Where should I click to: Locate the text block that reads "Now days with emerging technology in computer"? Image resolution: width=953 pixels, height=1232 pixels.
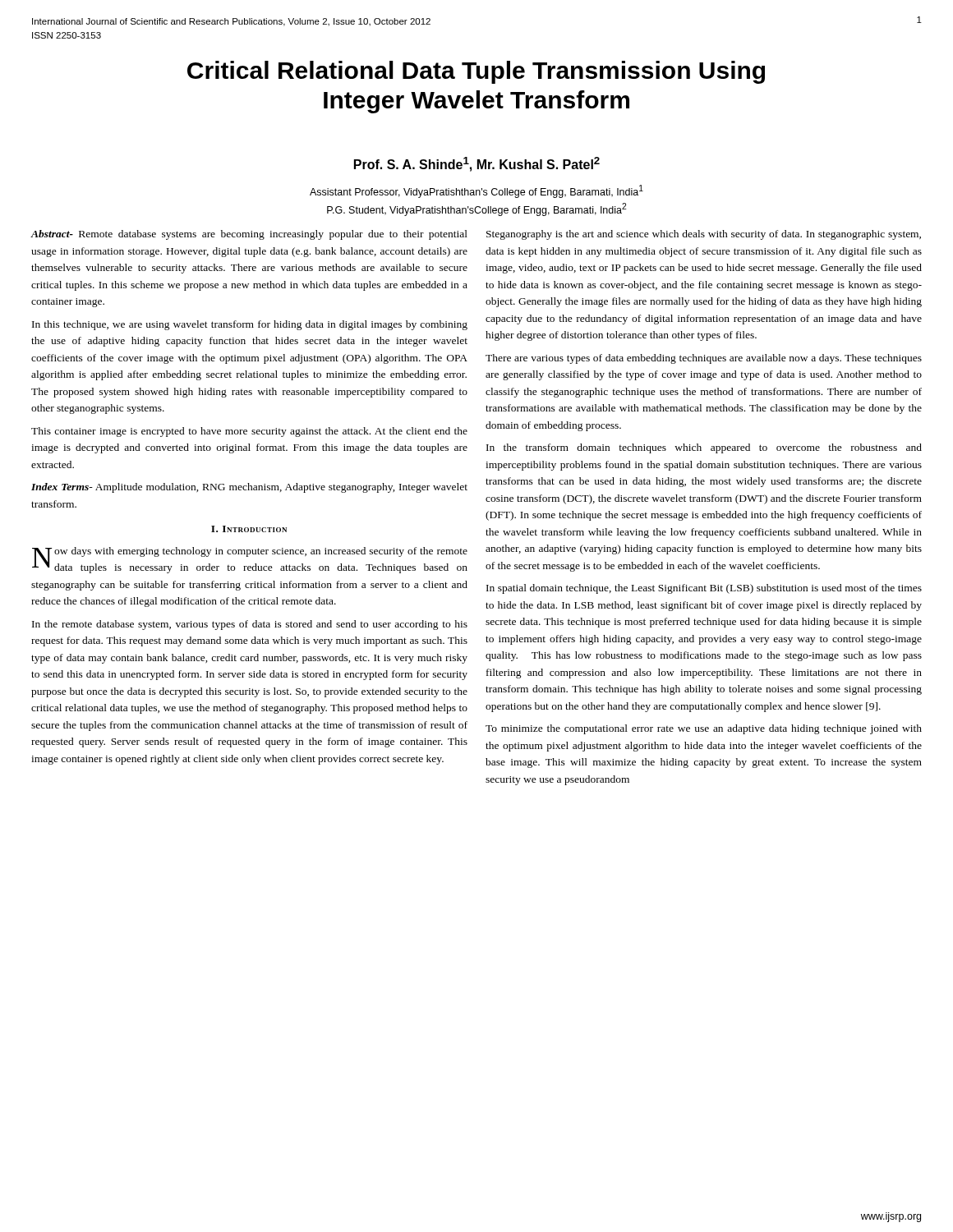[x=249, y=655]
